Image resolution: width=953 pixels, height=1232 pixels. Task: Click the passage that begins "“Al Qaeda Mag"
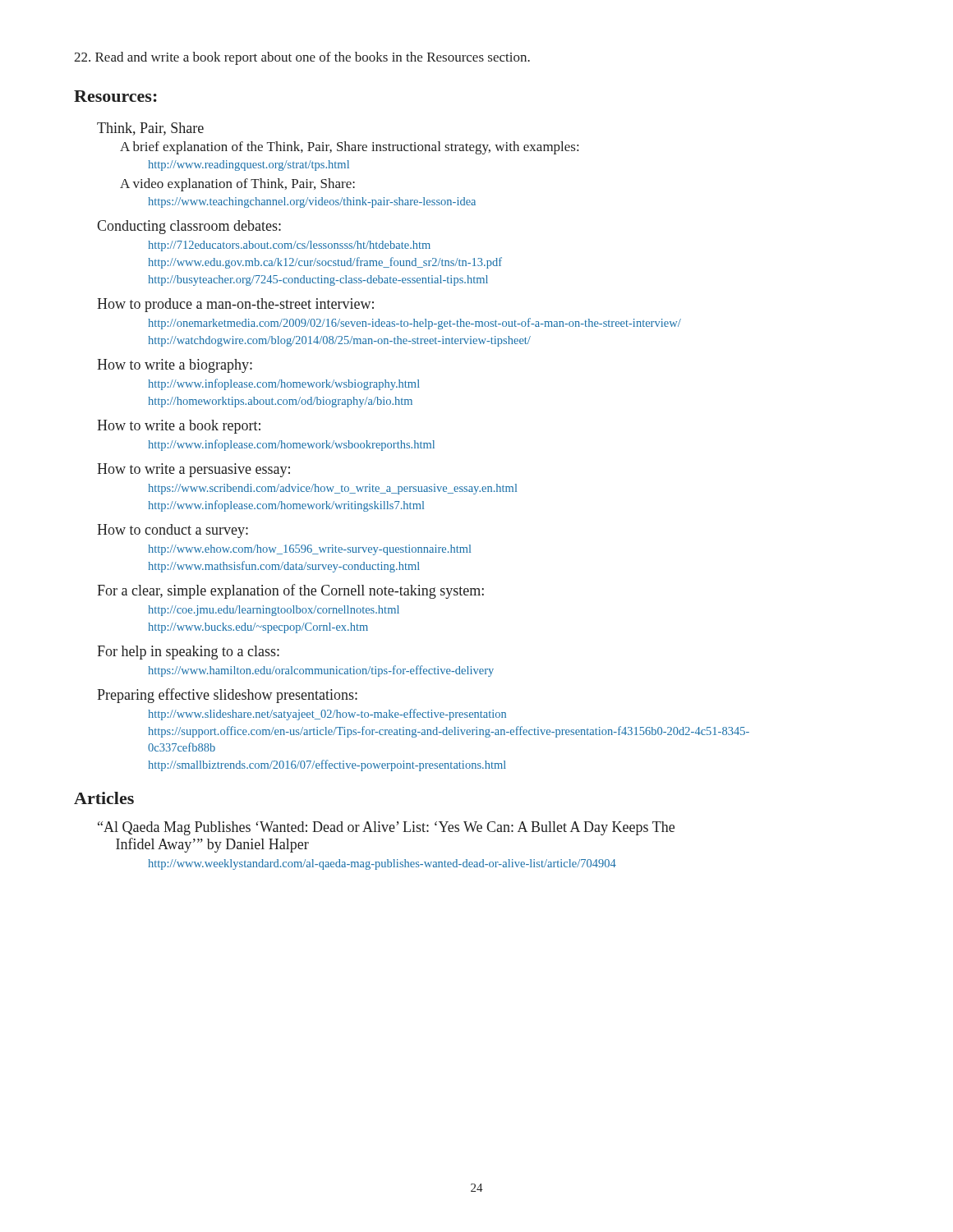[x=386, y=836]
